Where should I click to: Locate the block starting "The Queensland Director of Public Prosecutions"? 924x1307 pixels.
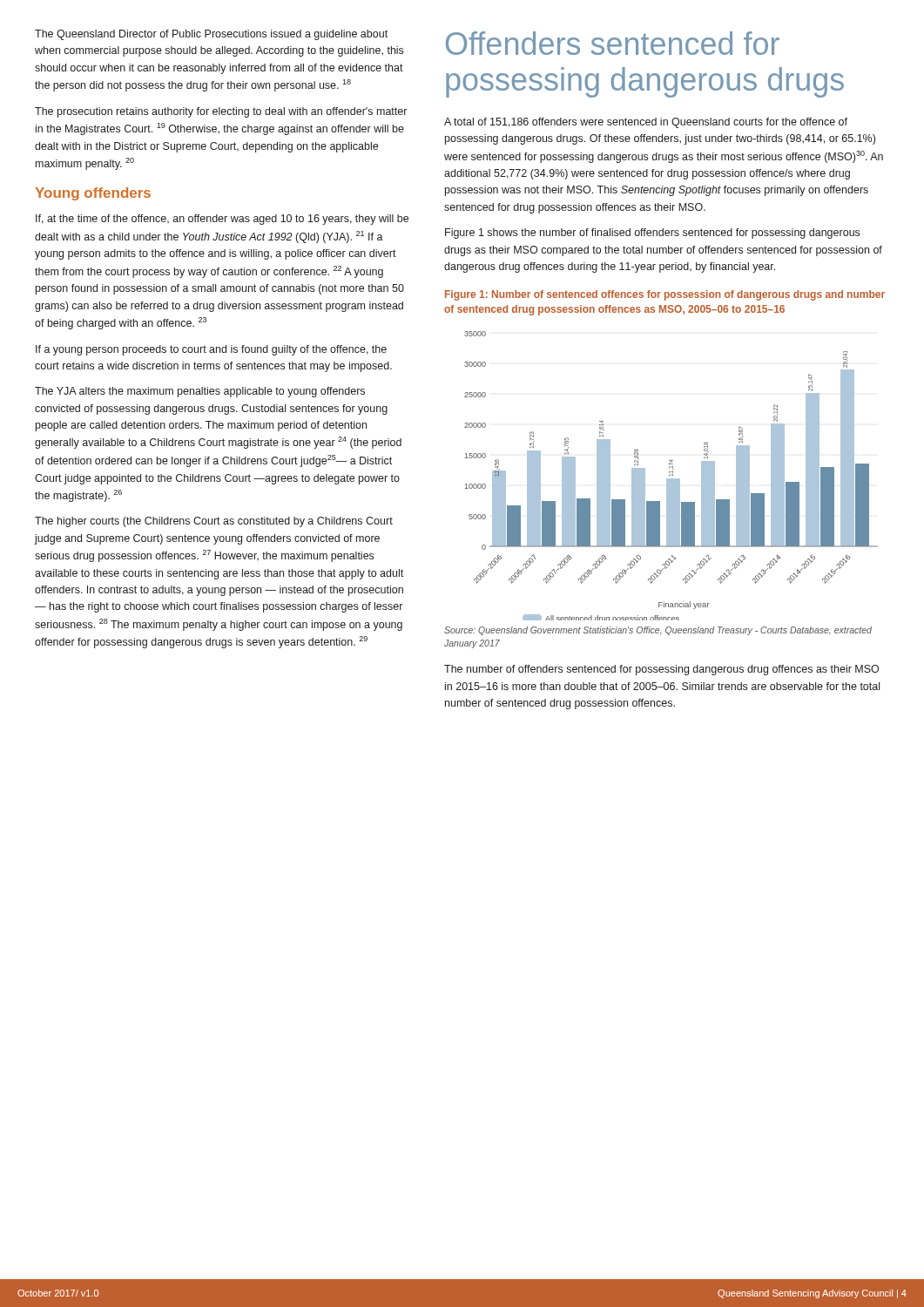(x=222, y=100)
